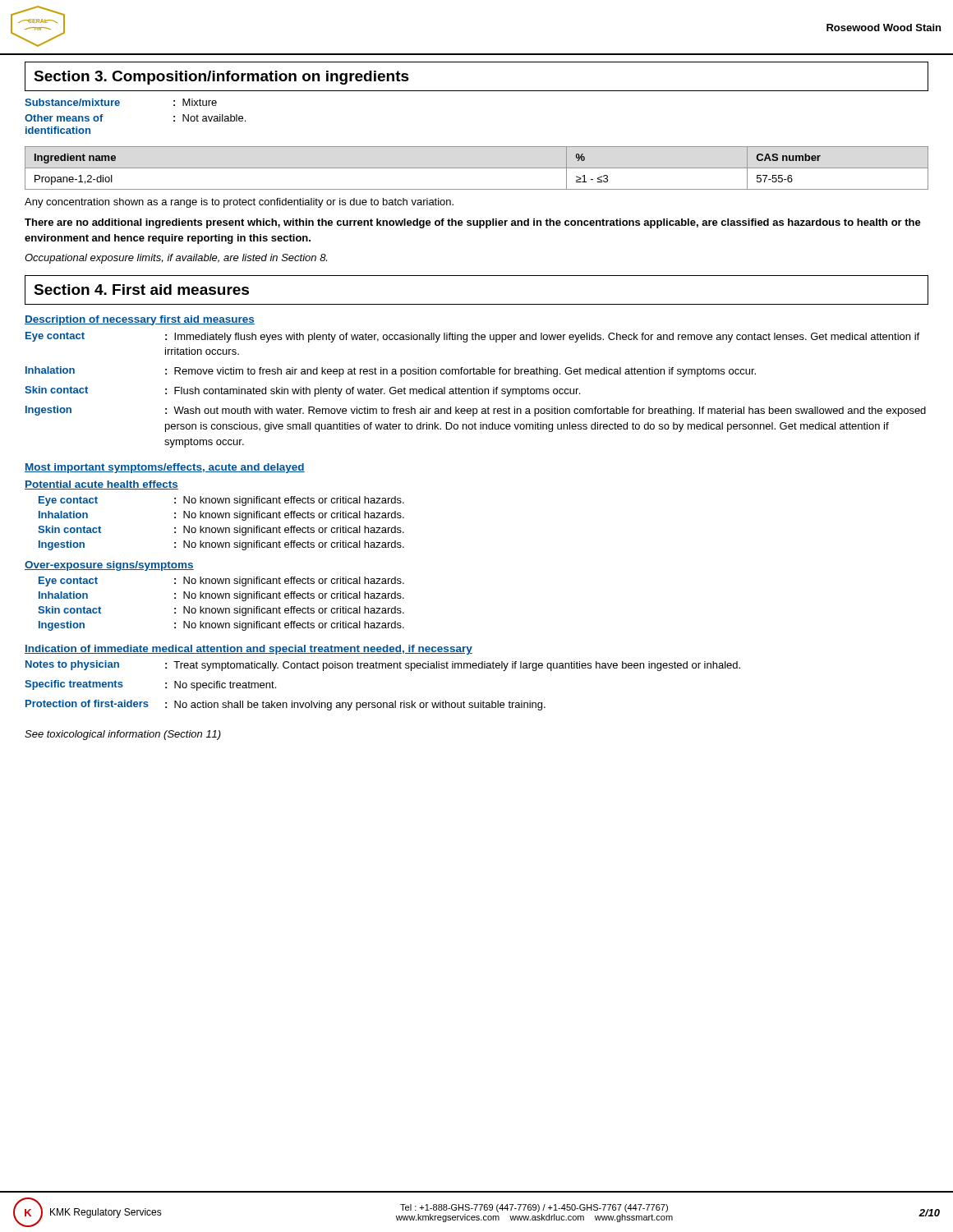Point to the element starting "Section 3. Composition/information on ingredients"

click(x=221, y=76)
